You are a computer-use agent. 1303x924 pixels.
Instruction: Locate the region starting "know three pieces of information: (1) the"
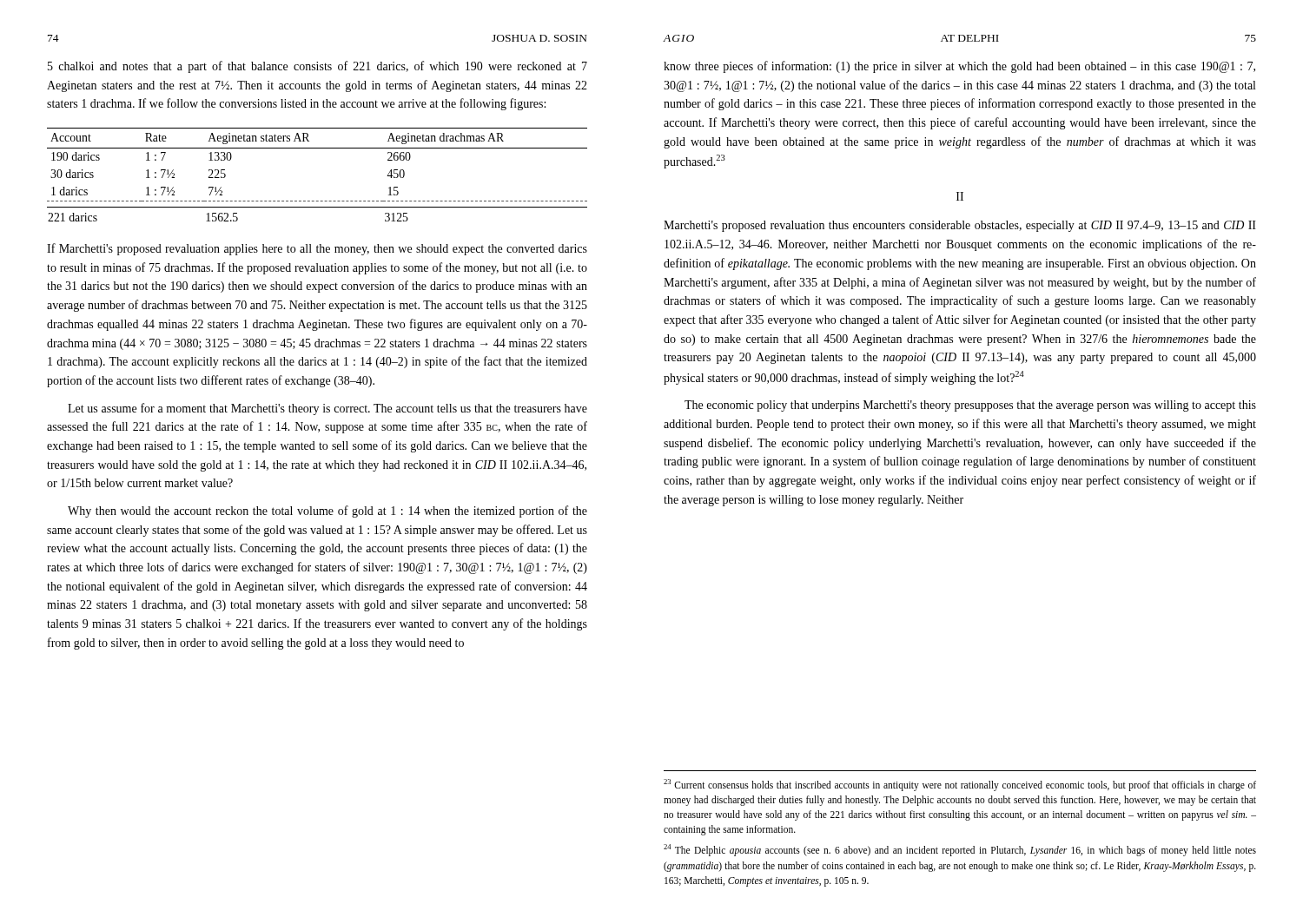point(960,115)
